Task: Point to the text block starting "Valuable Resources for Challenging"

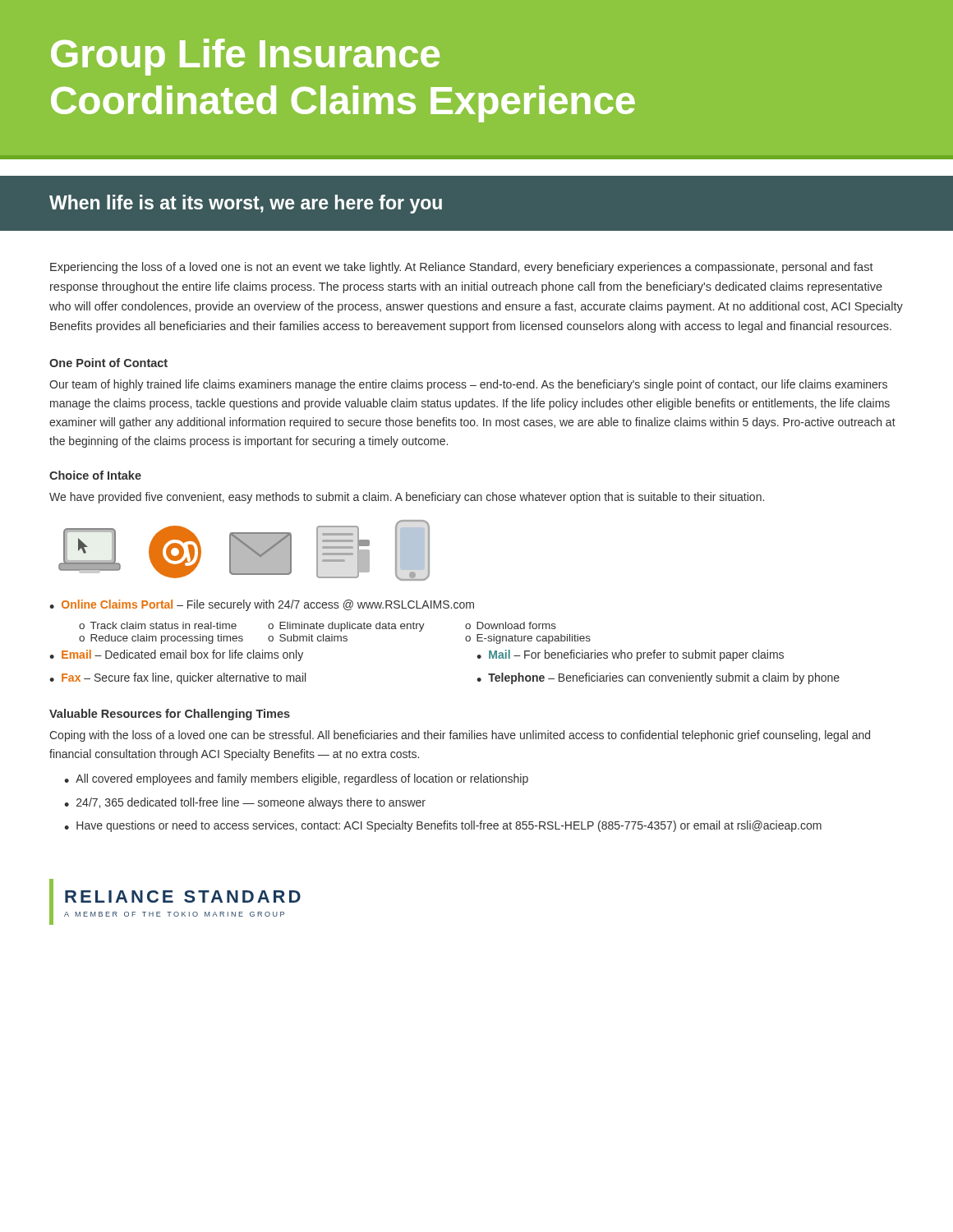Action: [170, 714]
